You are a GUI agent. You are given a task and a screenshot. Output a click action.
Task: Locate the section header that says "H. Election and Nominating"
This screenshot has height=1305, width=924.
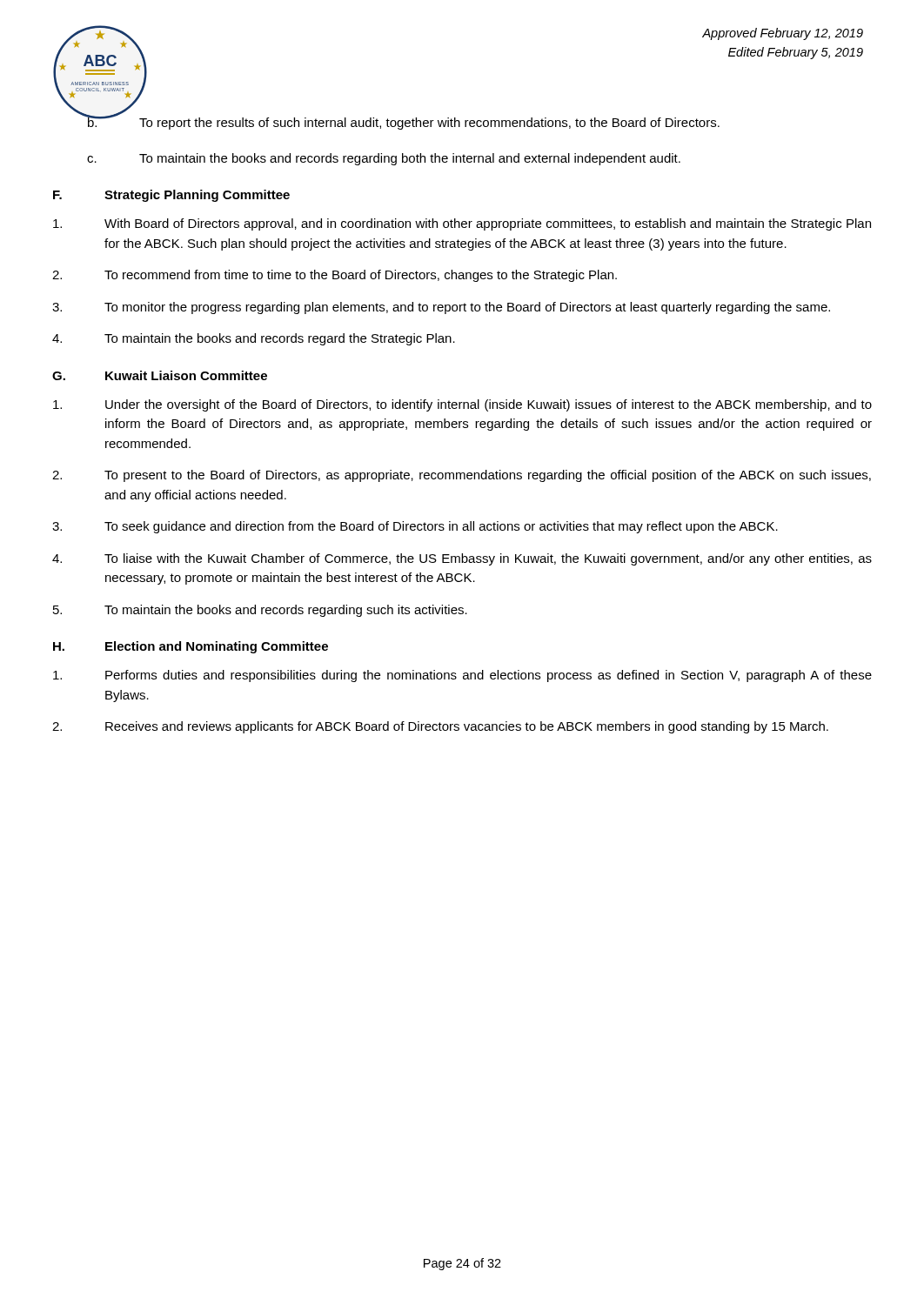[191, 647]
